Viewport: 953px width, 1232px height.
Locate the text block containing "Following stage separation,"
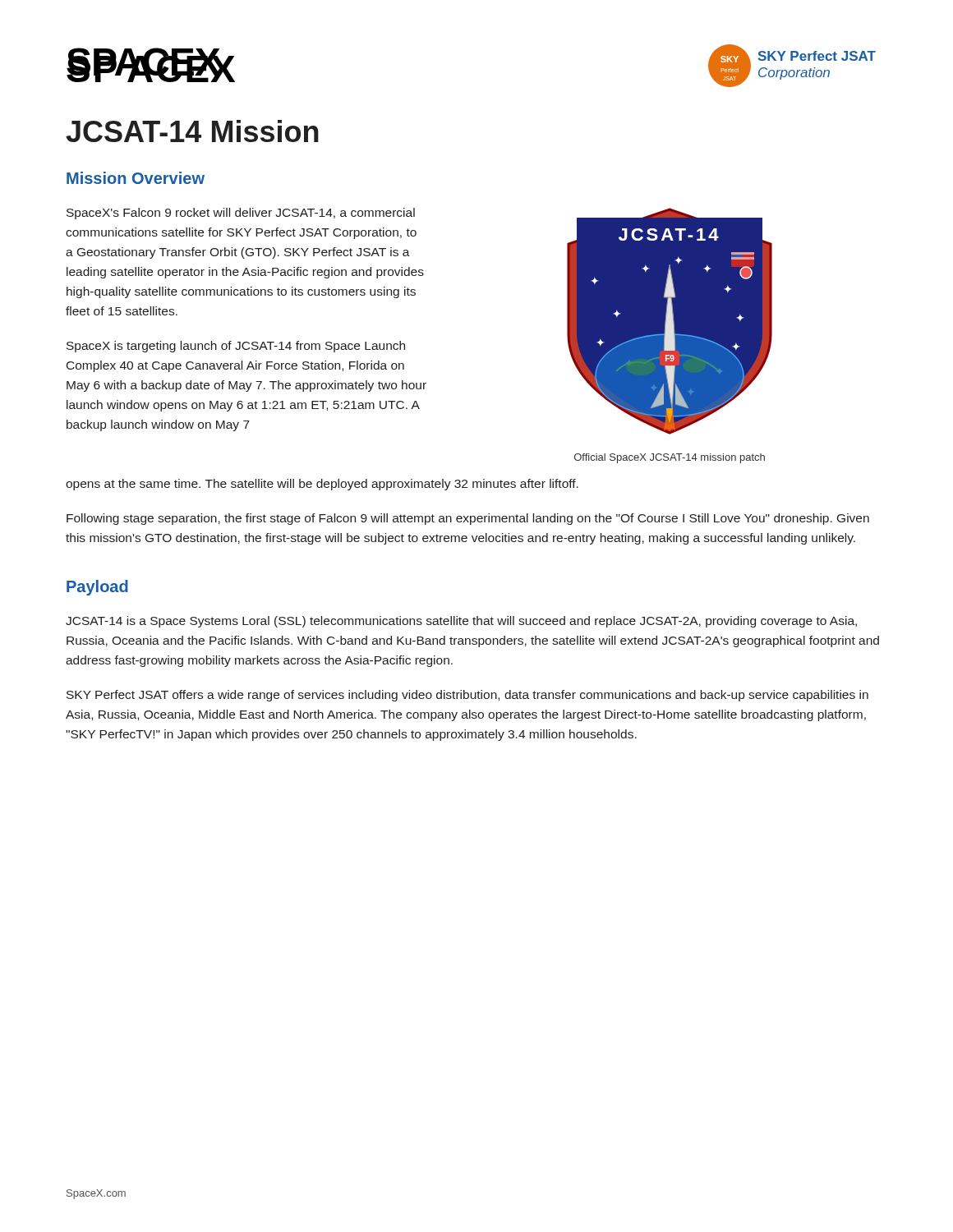476,528
